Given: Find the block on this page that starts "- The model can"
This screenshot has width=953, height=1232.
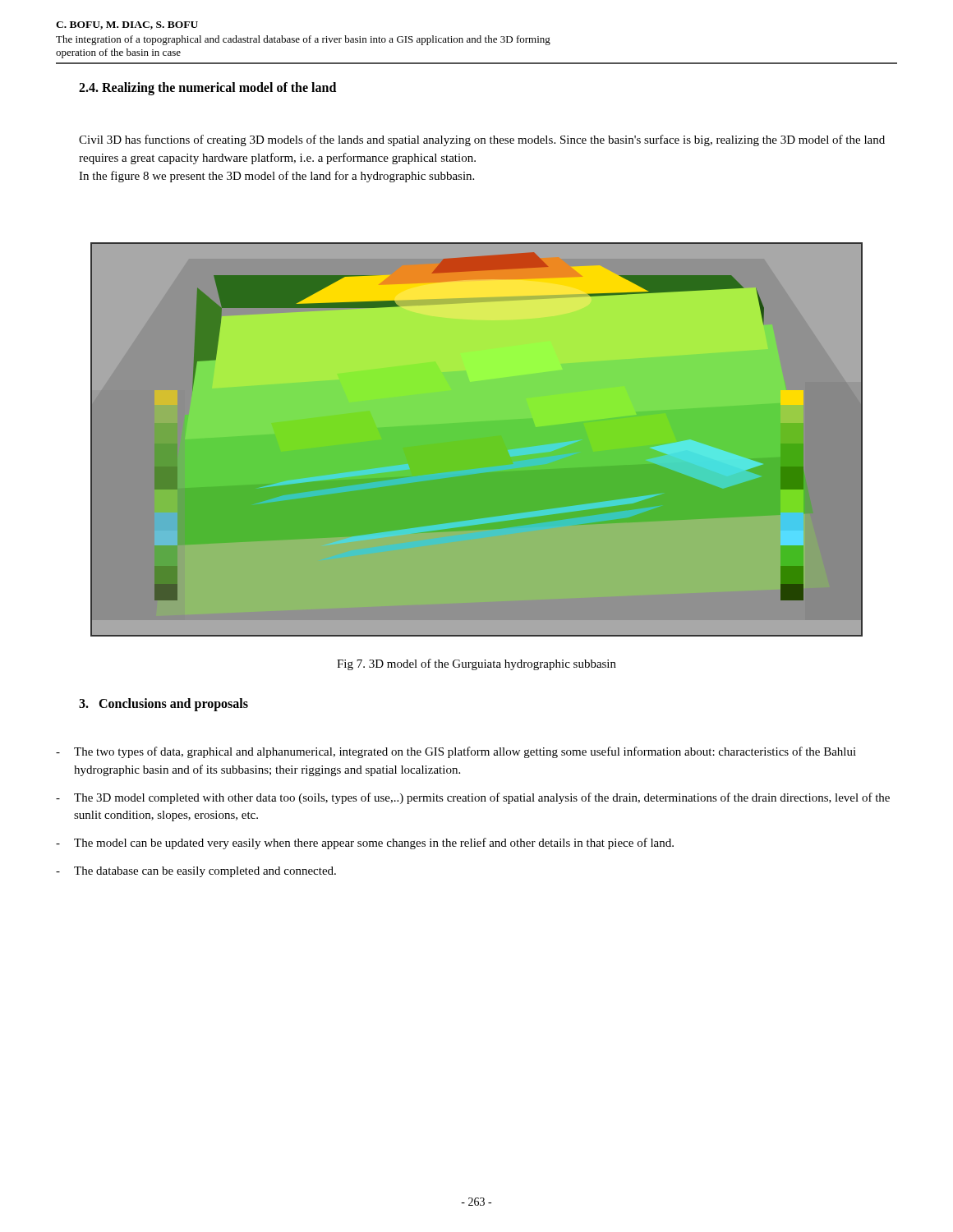Looking at the screenshot, I should (476, 843).
